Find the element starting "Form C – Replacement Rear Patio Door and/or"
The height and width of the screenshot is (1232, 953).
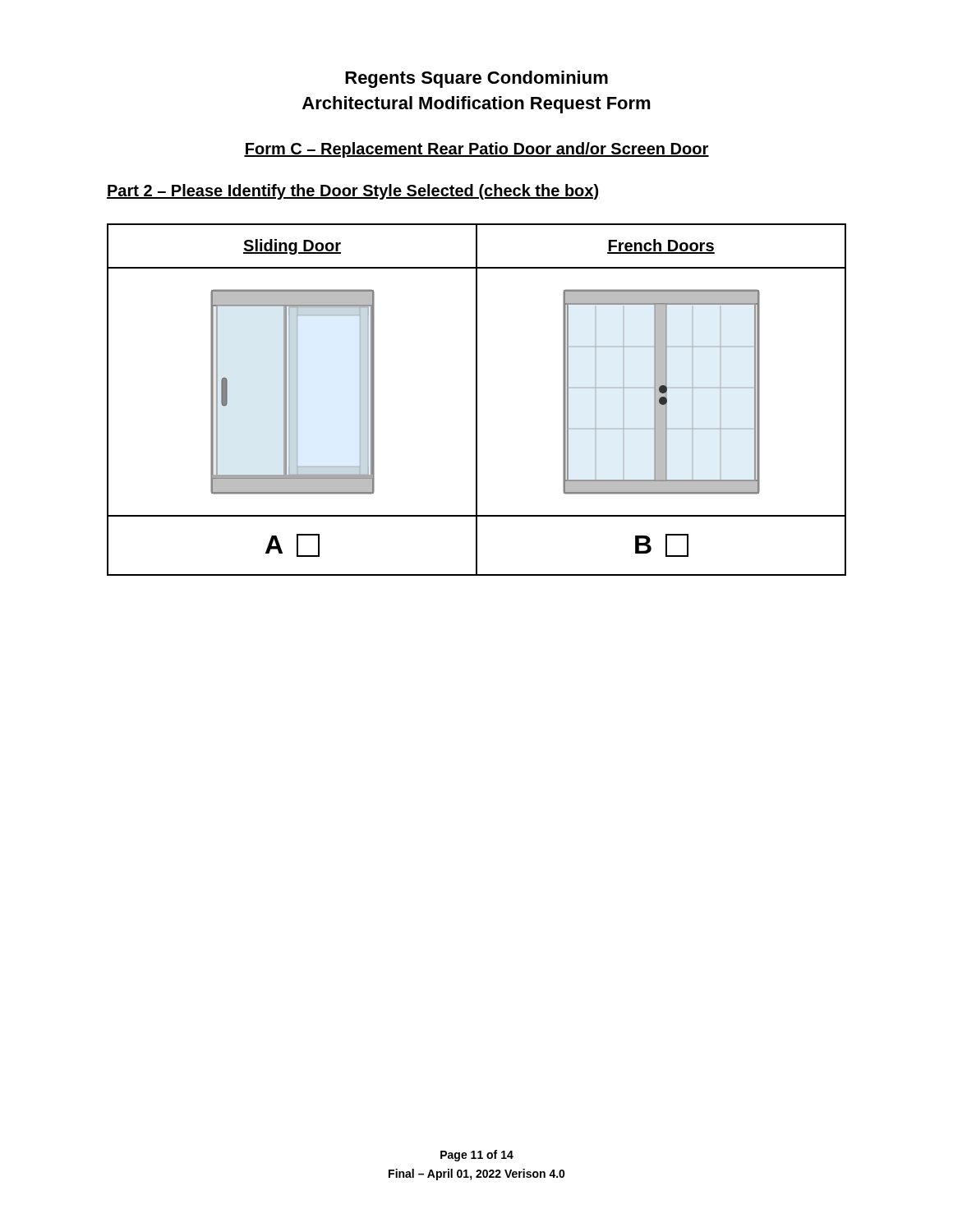(x=476, y=148)
